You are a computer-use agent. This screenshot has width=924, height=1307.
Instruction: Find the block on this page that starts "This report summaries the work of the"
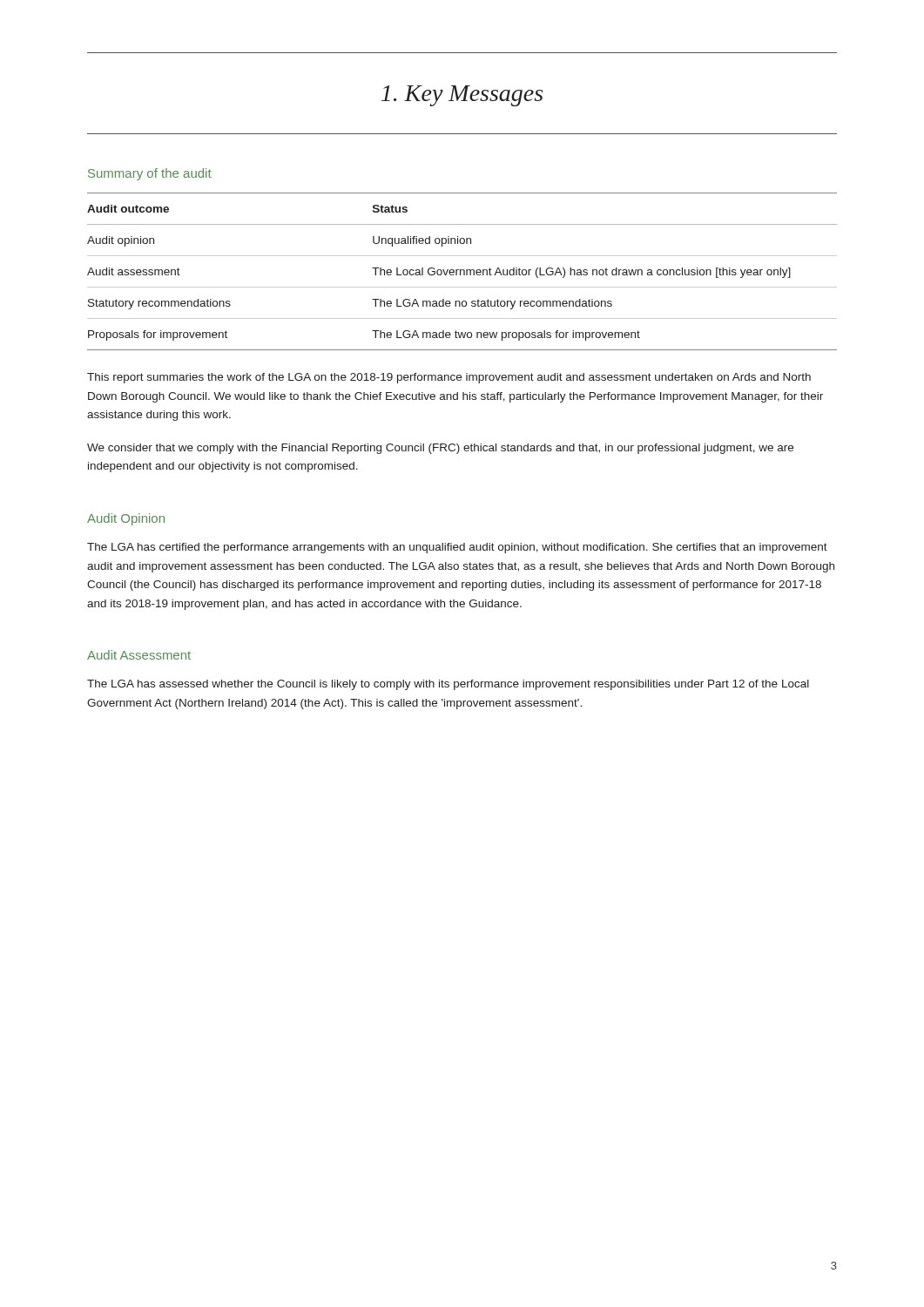coord(462,396)
